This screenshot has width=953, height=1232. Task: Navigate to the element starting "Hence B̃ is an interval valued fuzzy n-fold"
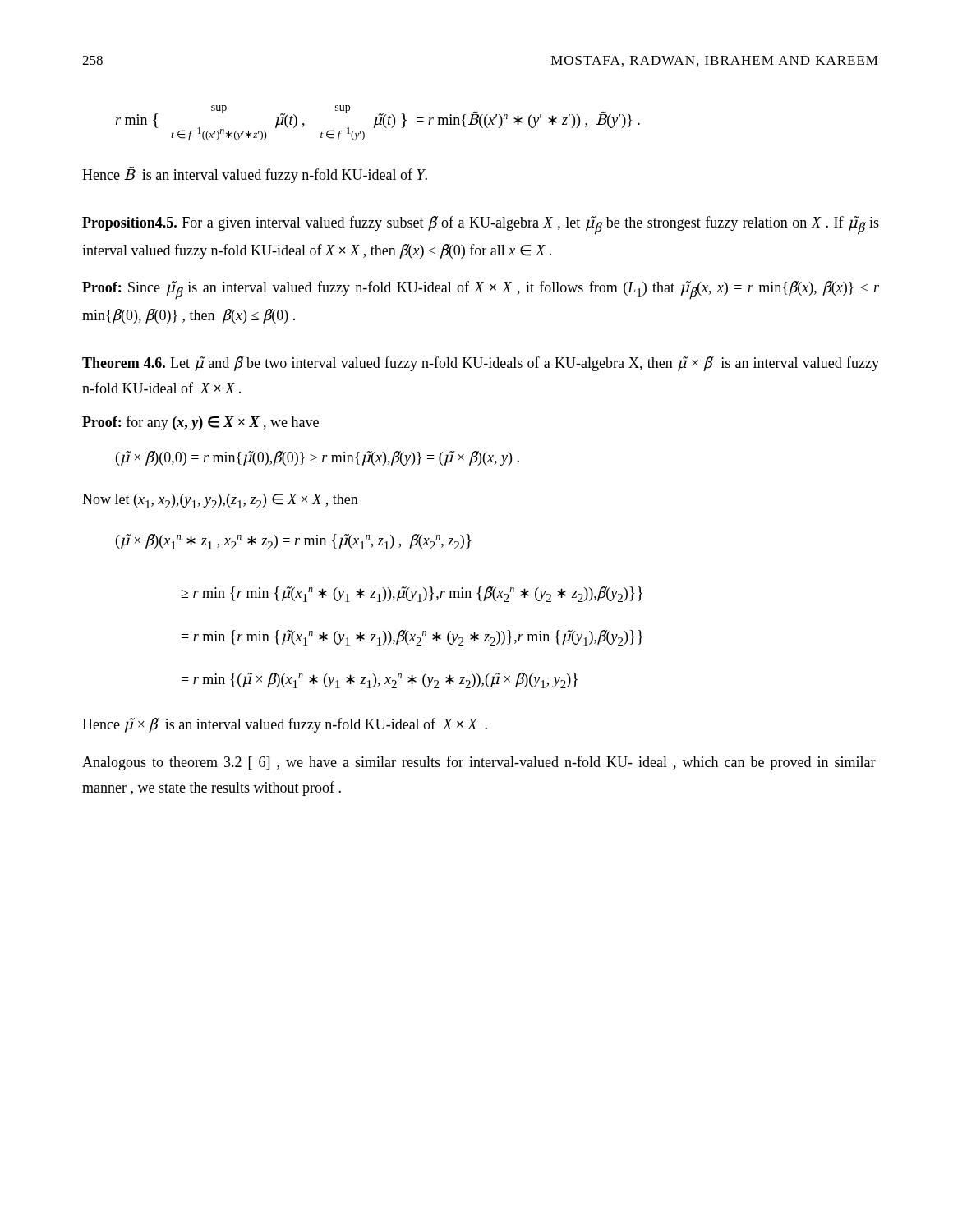[255, 175]
